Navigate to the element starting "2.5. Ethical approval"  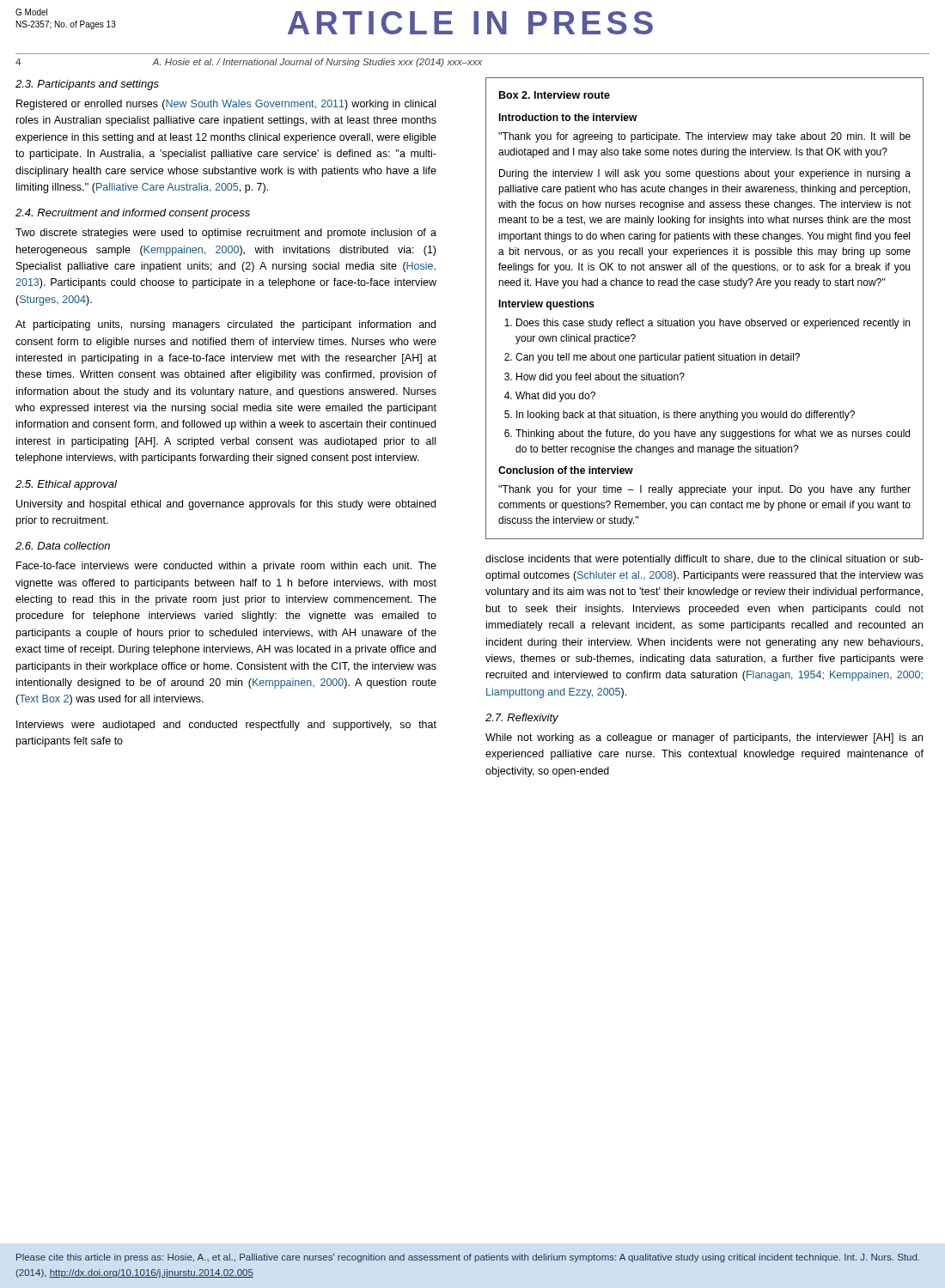(x=66, y=483)
